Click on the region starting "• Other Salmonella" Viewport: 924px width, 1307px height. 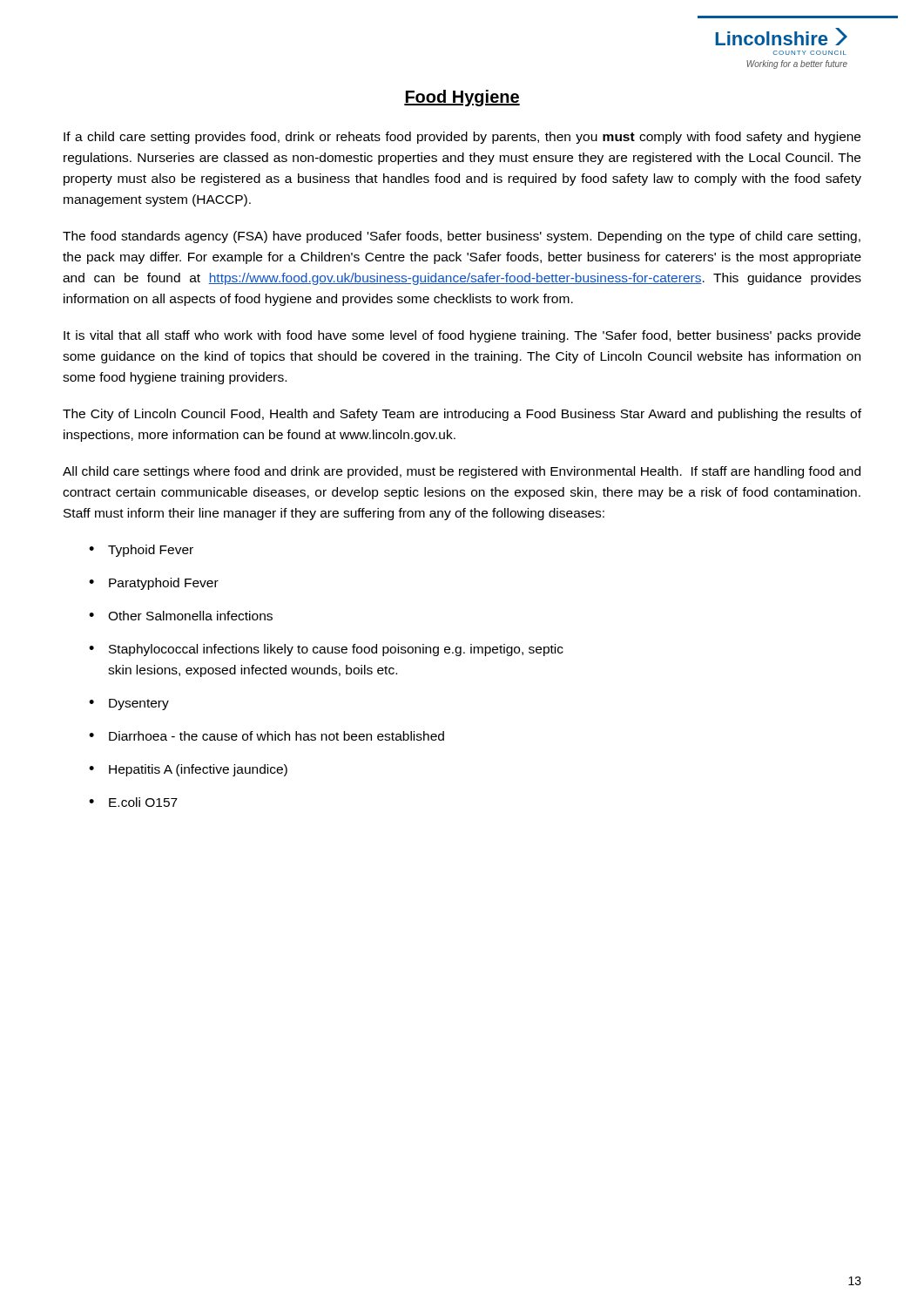[x=181, y=616]
